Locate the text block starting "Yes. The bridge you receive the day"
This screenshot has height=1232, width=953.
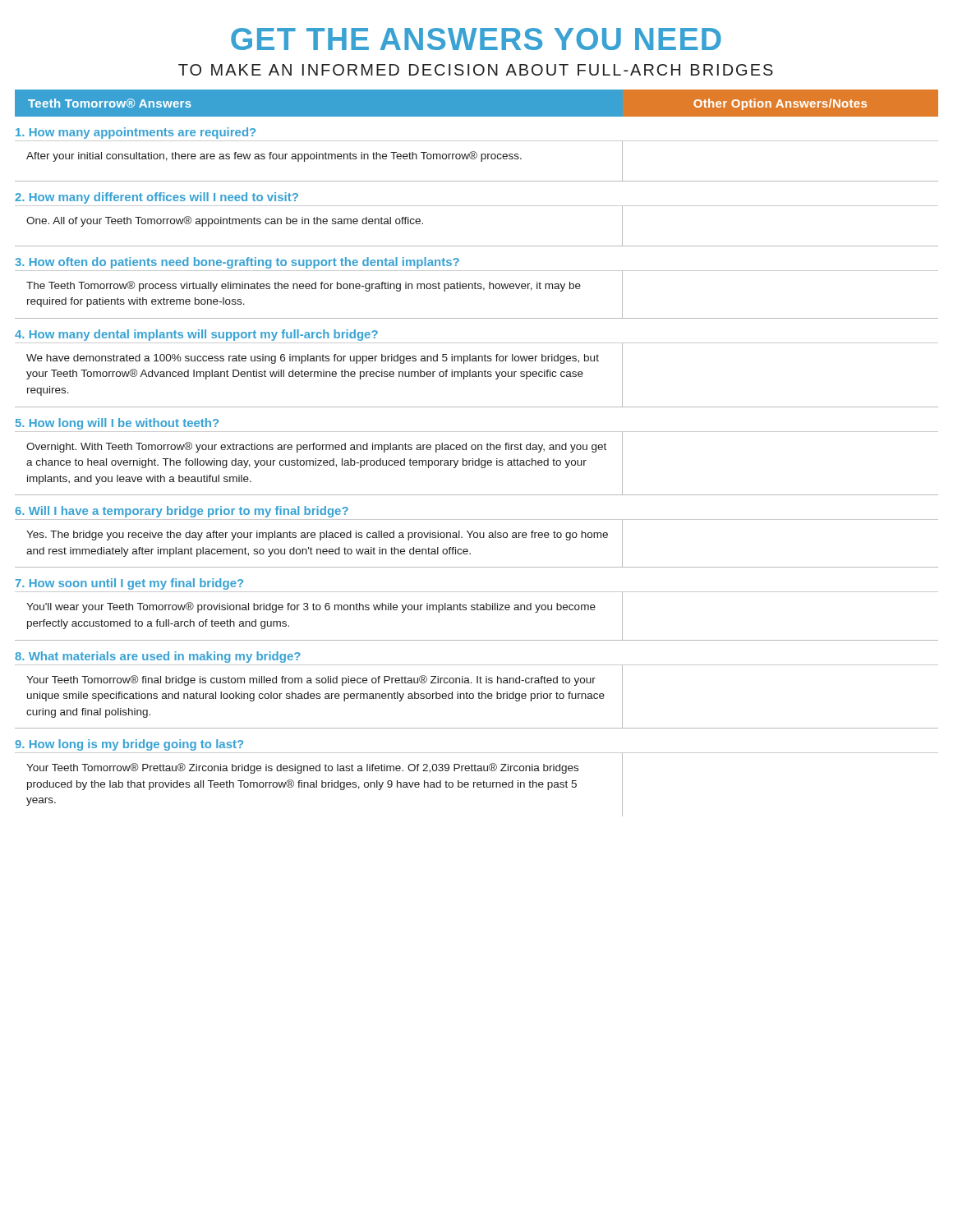tap(317, 543)
